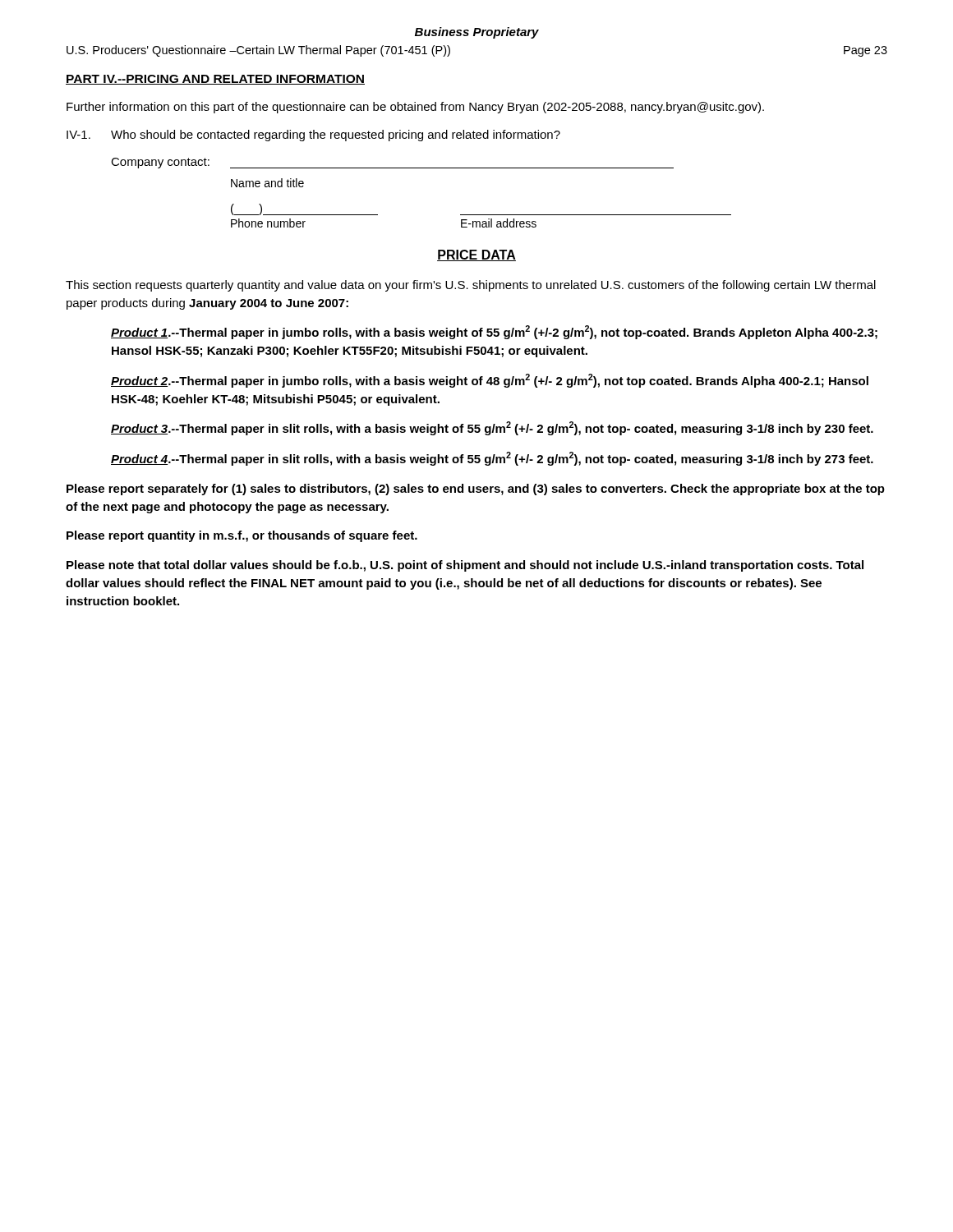The width and height of the screenshot is (953, 1232).
Task: Navigate to the text starting "Please report quantity in"
Action: (x=242, y=535)
